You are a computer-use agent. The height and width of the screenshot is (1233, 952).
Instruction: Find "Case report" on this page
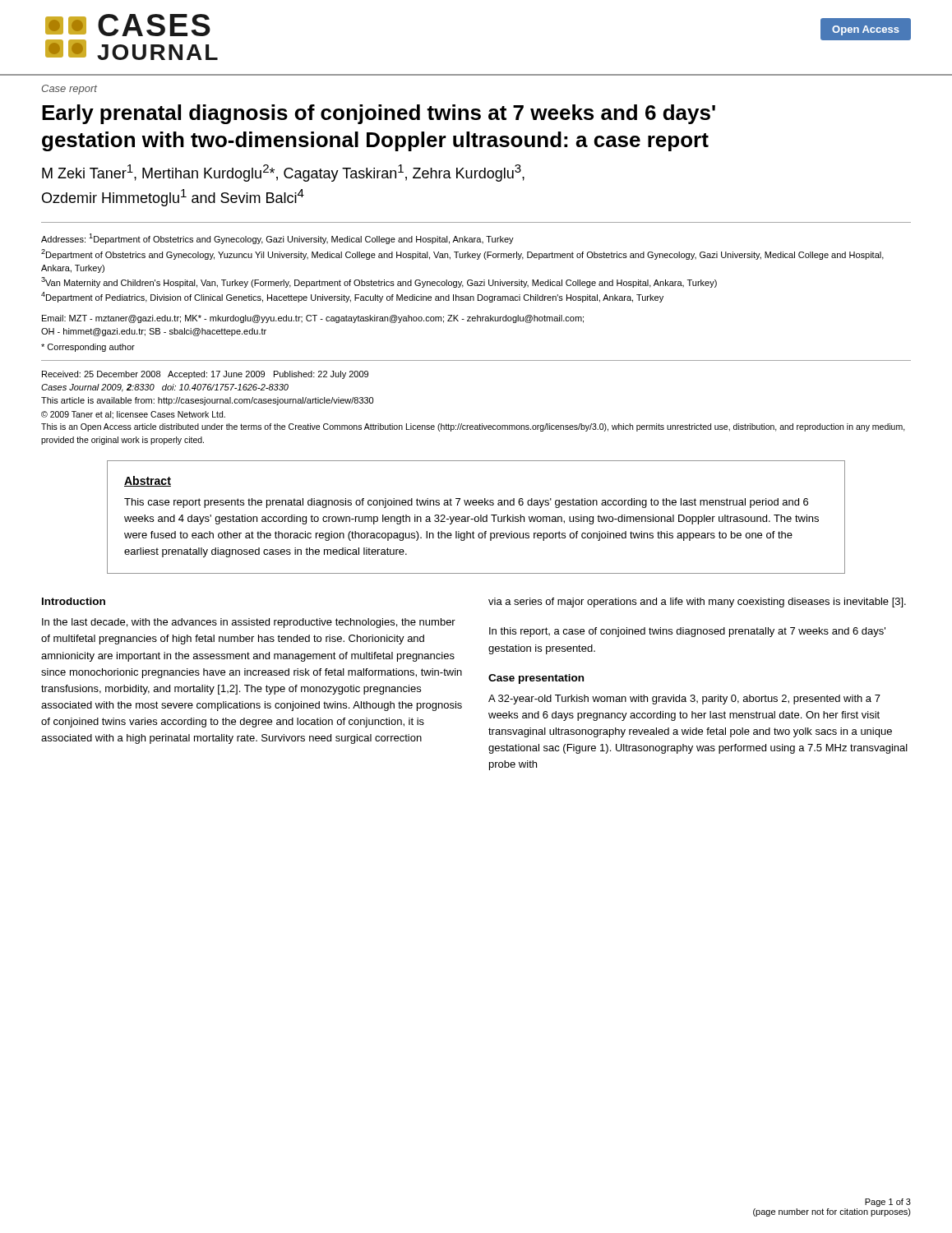click(x=69, y=88)
